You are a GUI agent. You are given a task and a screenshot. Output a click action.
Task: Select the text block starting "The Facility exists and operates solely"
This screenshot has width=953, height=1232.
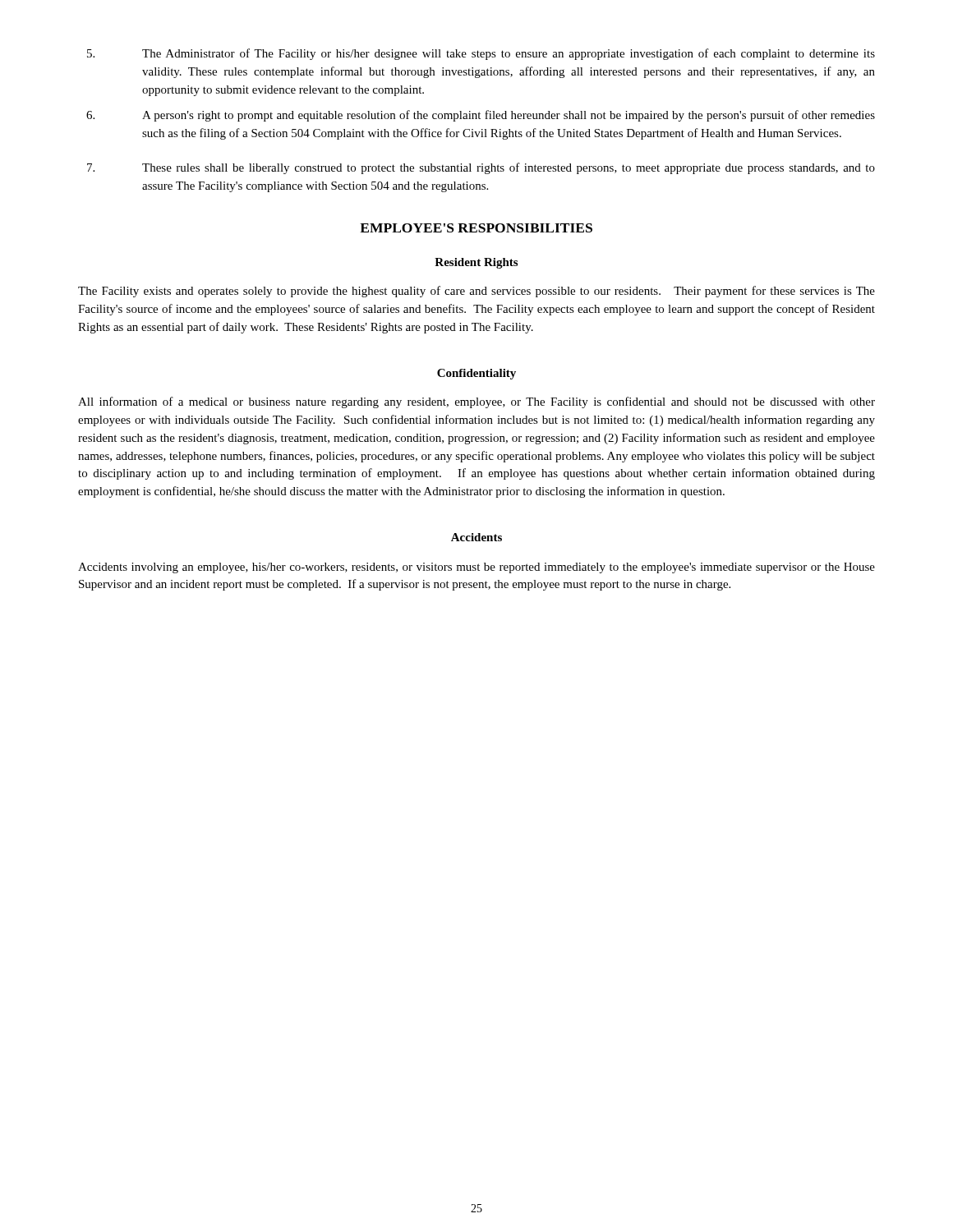[476, 309]
